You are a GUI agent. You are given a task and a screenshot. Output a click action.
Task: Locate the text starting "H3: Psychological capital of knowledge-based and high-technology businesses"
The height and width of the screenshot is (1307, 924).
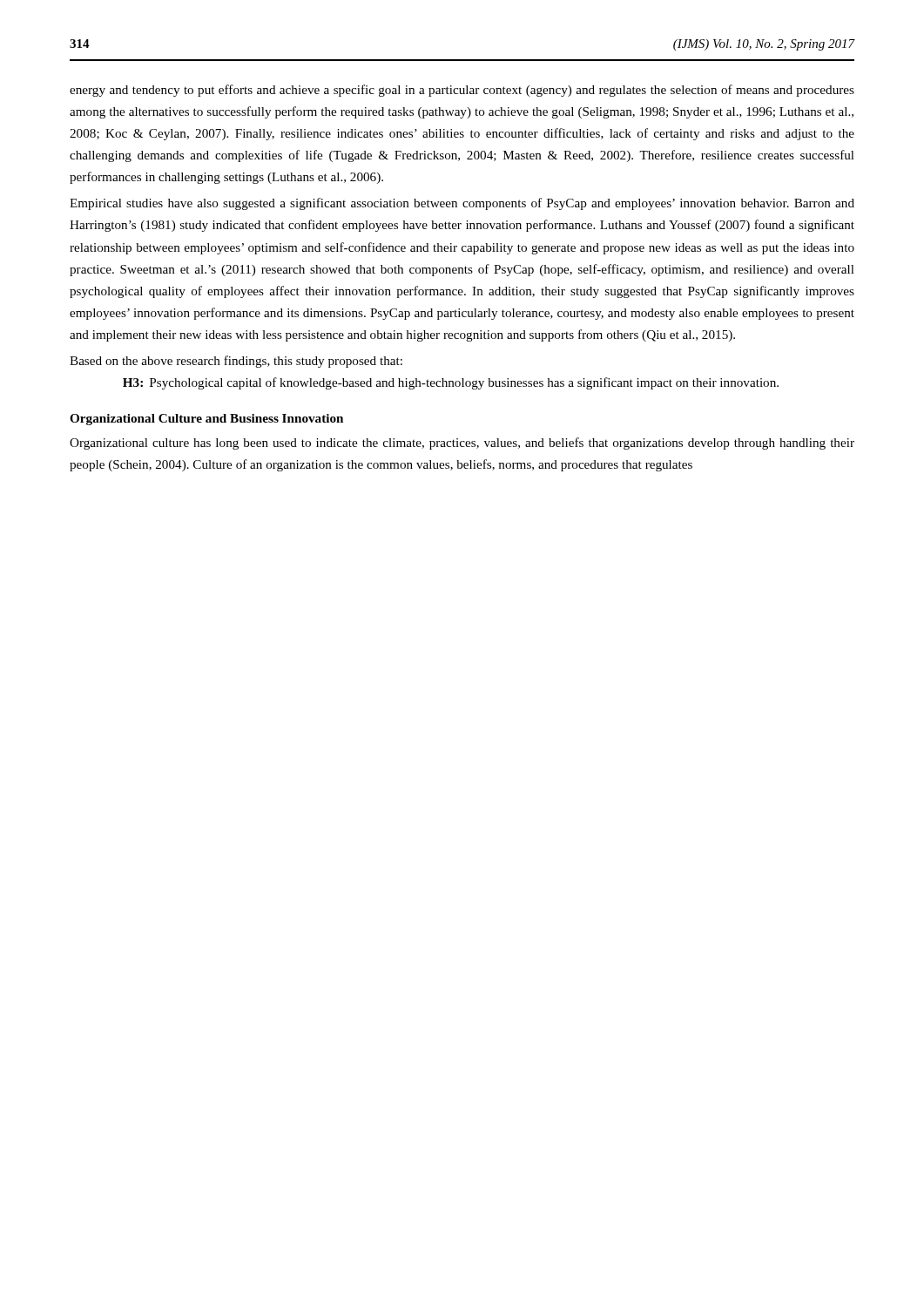tap(488, 382)
